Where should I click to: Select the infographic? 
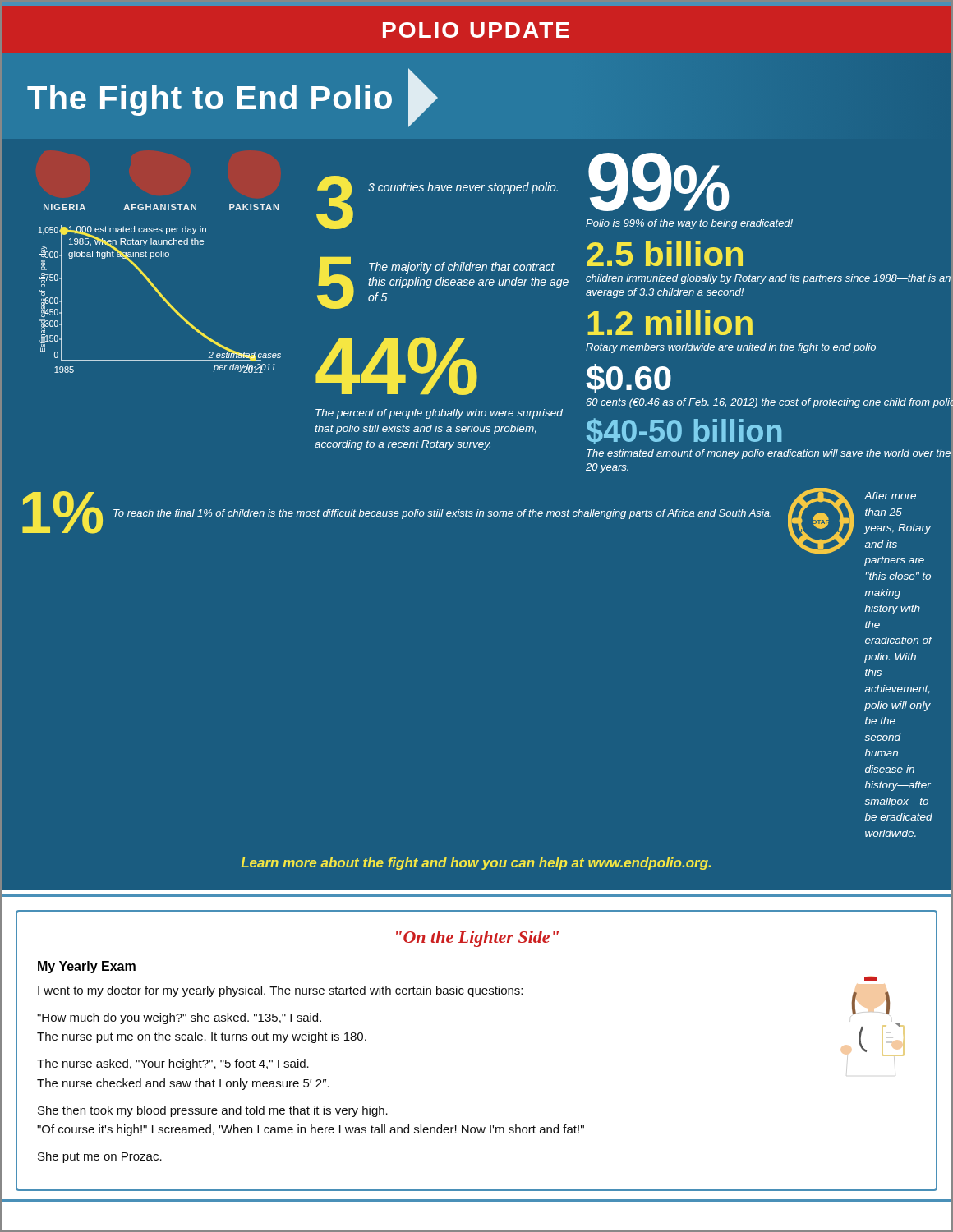pos(476,471)
